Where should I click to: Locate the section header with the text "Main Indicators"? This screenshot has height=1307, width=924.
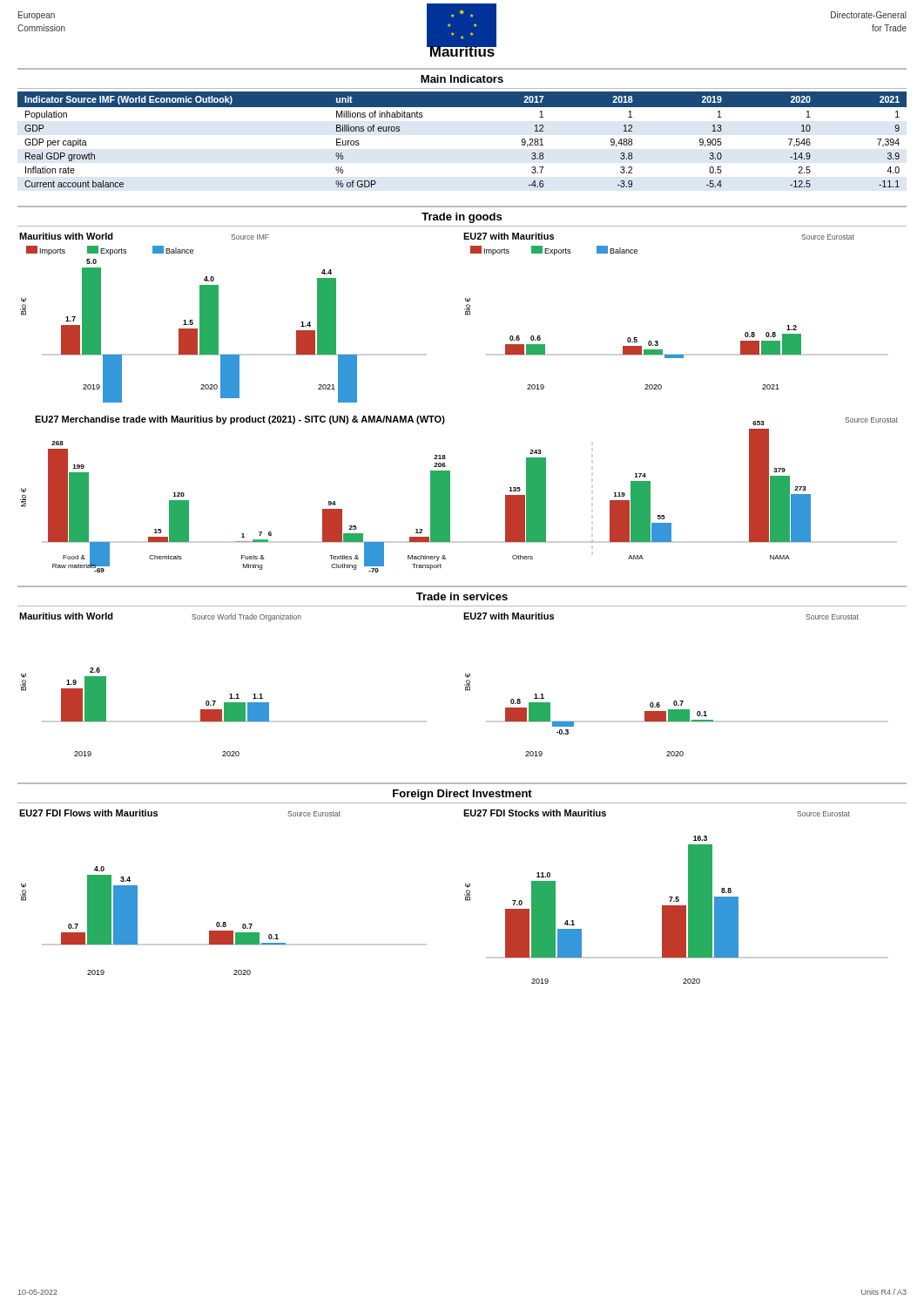462,79
